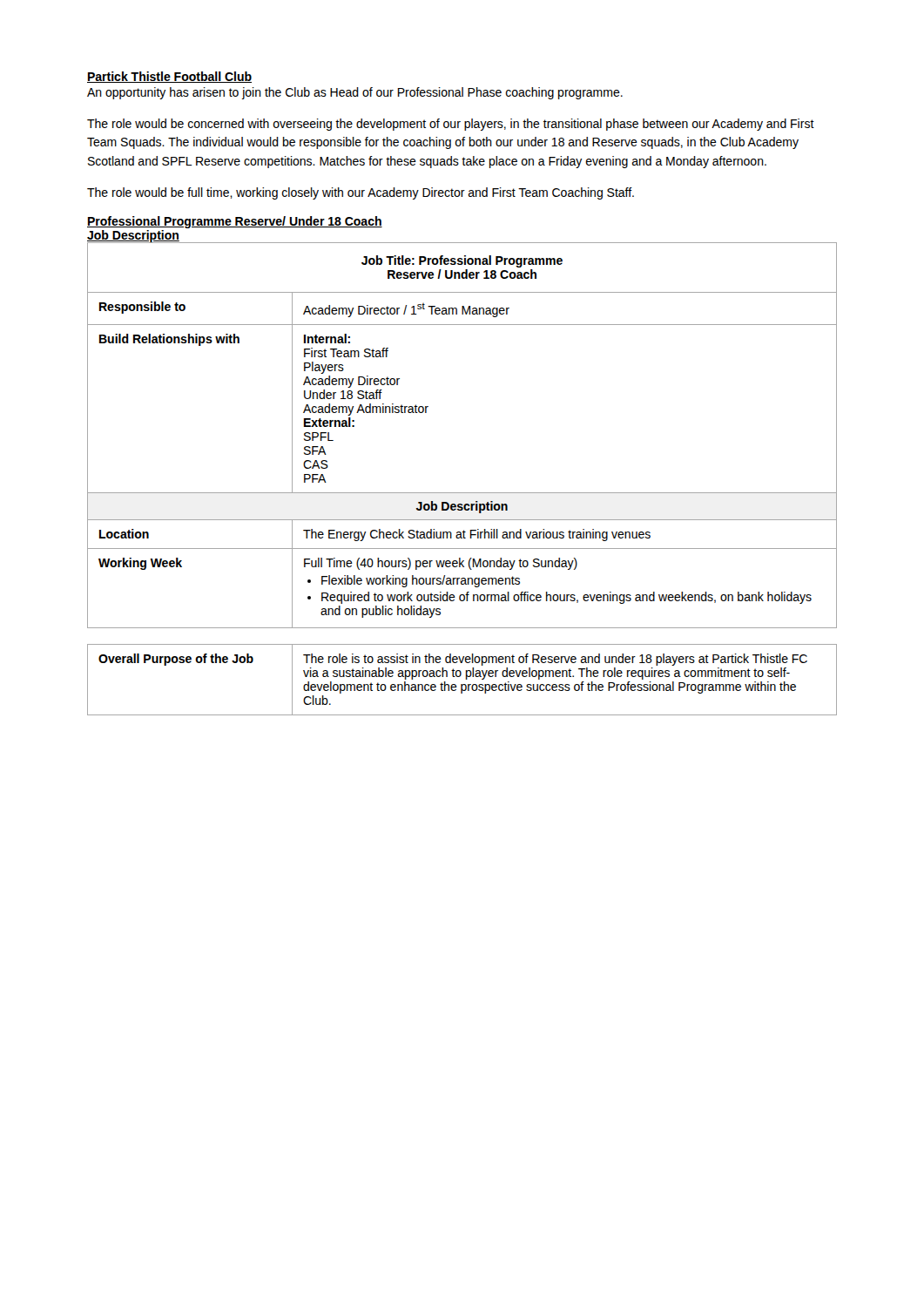This screenshot has width=924, height=1307.
Task: Find the text block containing "The role would be concerned"
Action: 450,142
